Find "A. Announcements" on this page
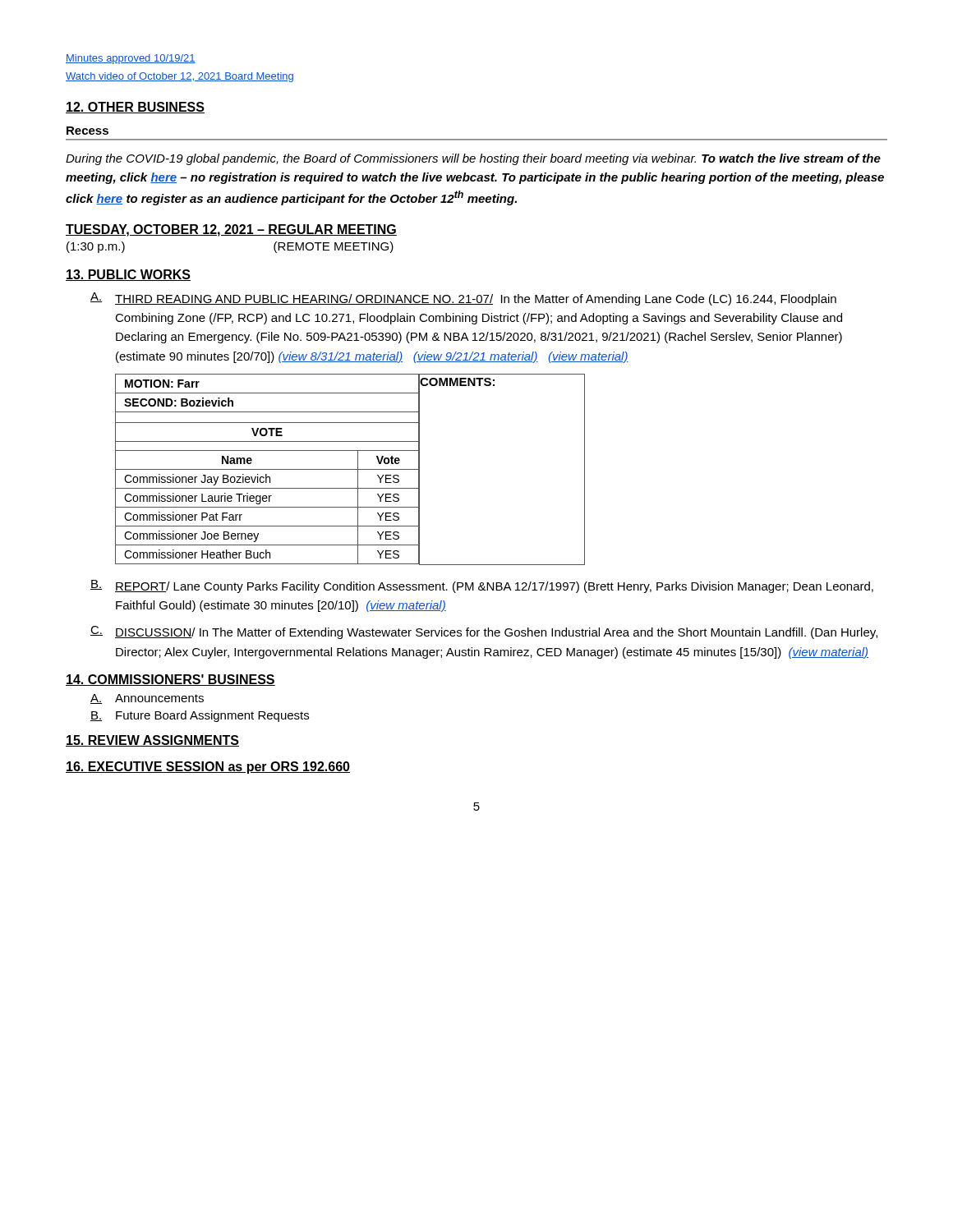953x1232 pixels. [x=147, y=698]
